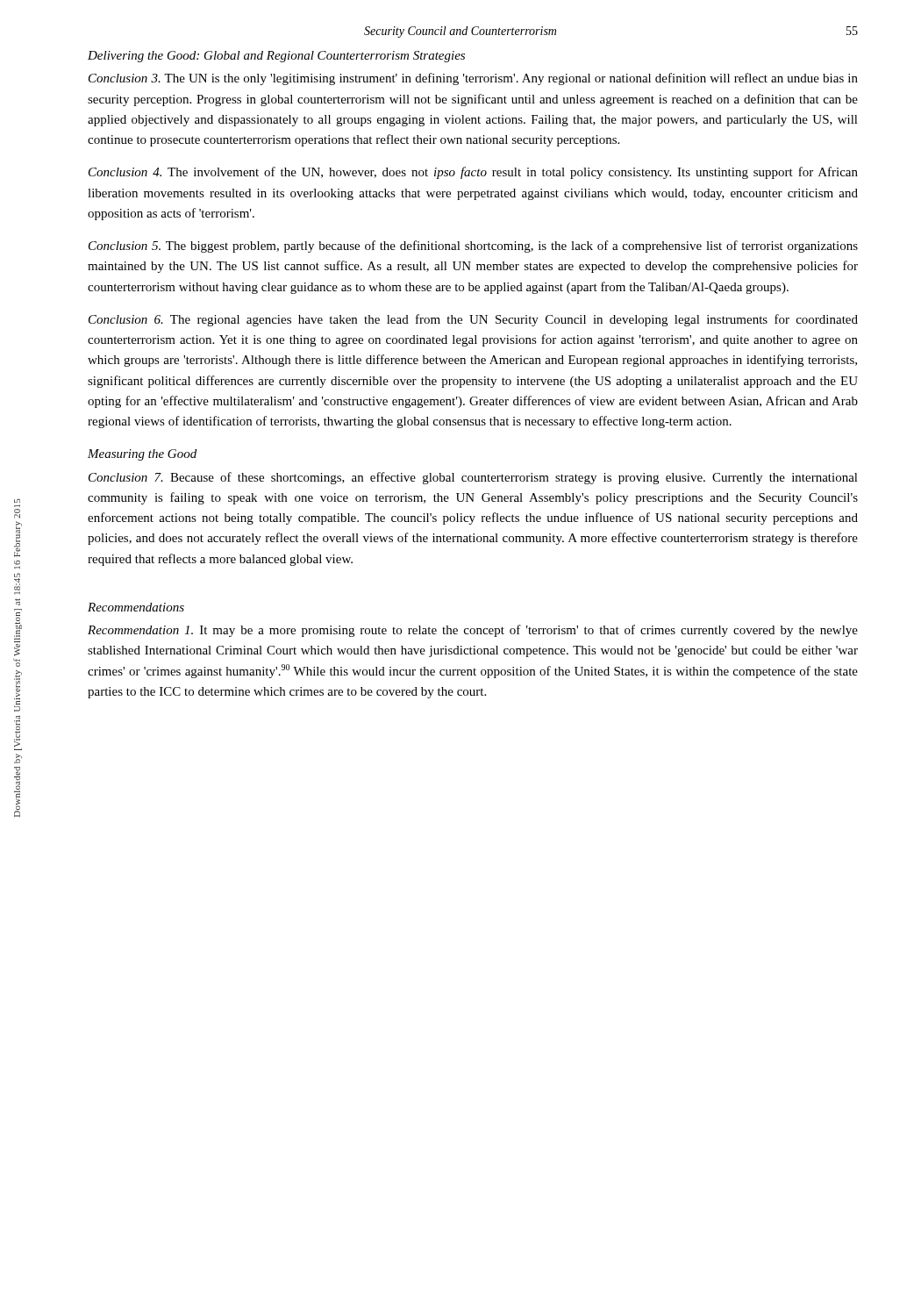Locate the text block that reads "Conclusion 7. Because of these"
Image resolution: width=921 pixels, height=1316 pixels.
(x=473, y=518)
